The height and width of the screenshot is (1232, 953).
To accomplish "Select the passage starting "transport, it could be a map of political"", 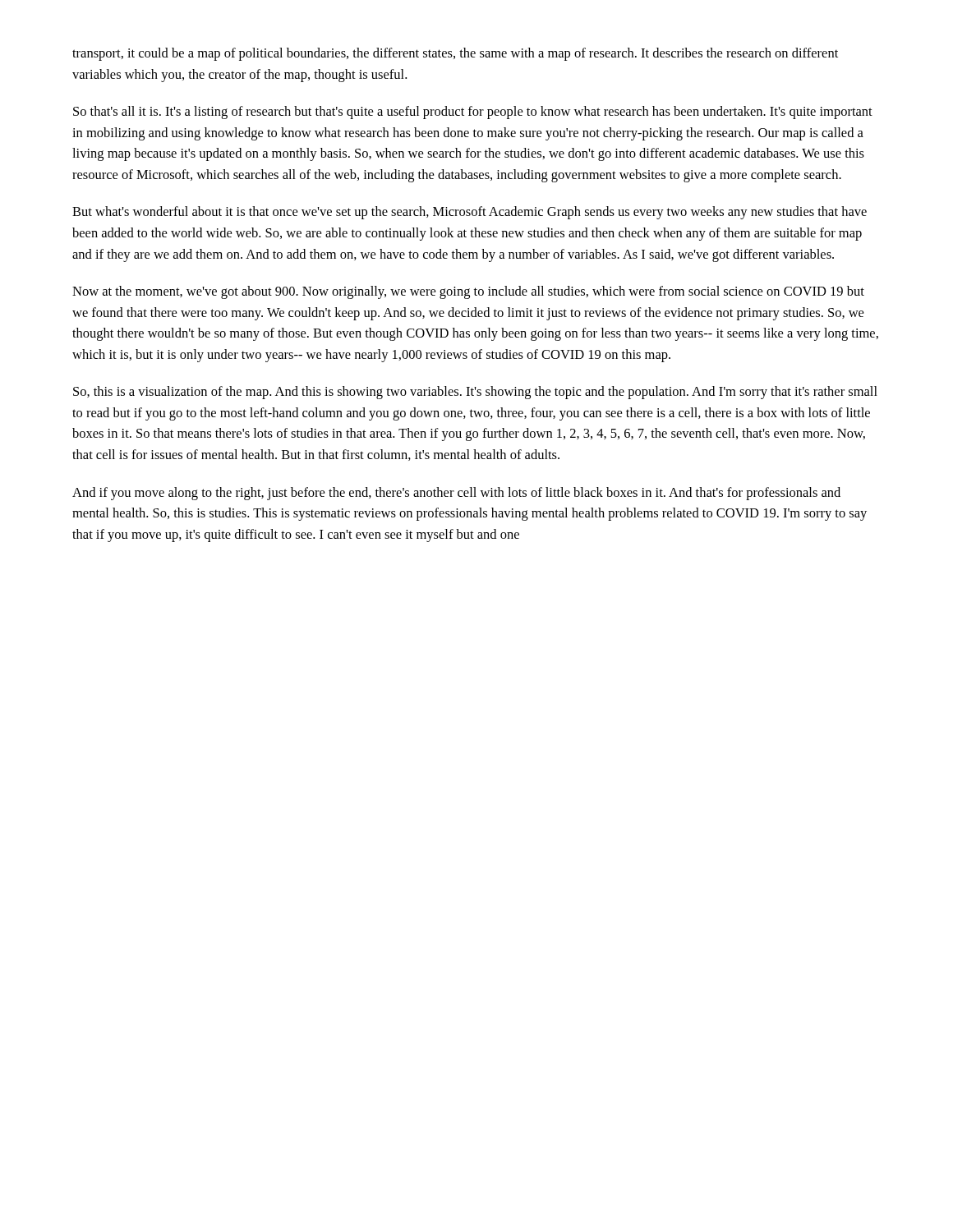I will click(455, 64).
